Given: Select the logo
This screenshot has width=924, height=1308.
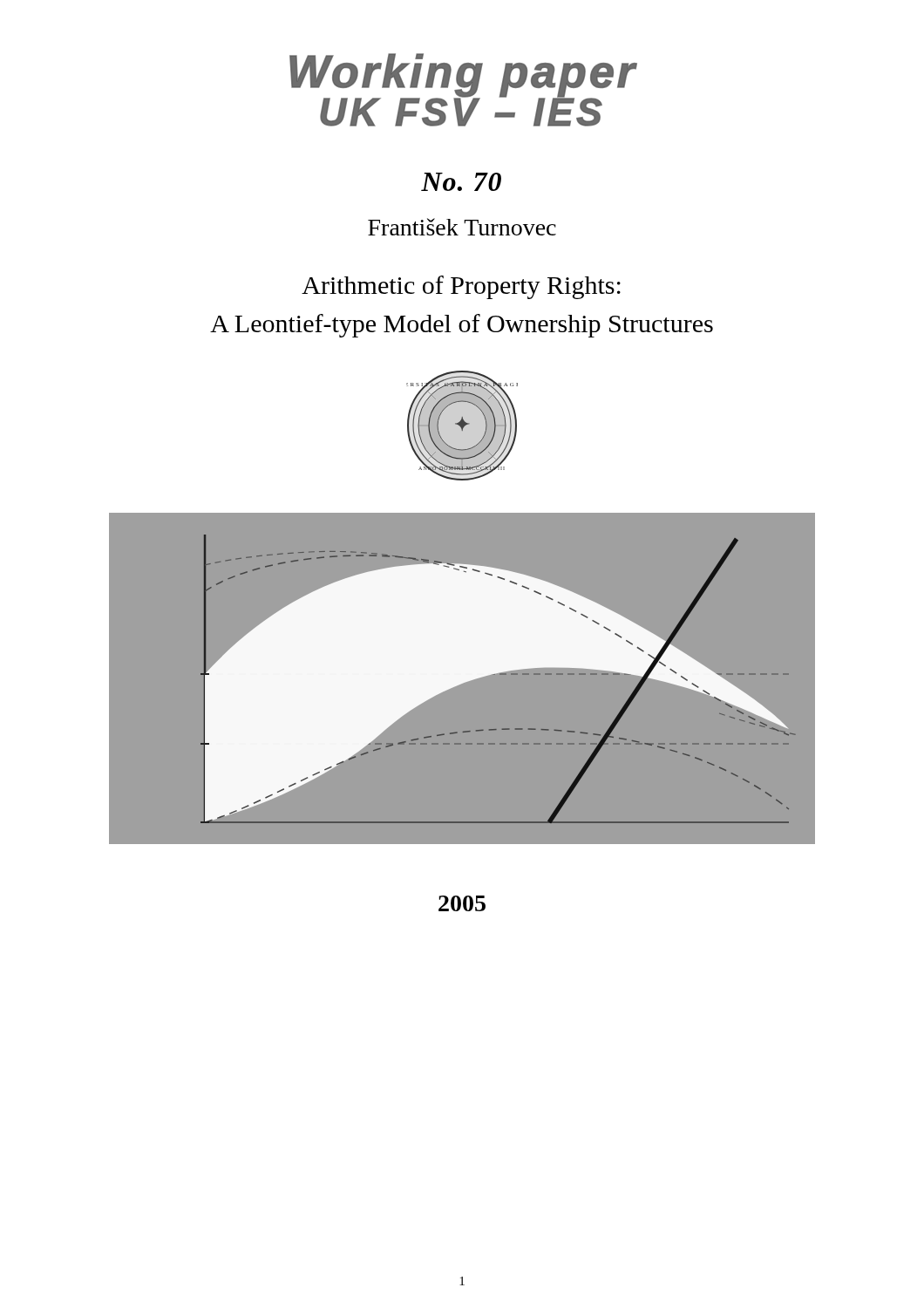Looking at the screenshot, I should [x=462, y=87].
